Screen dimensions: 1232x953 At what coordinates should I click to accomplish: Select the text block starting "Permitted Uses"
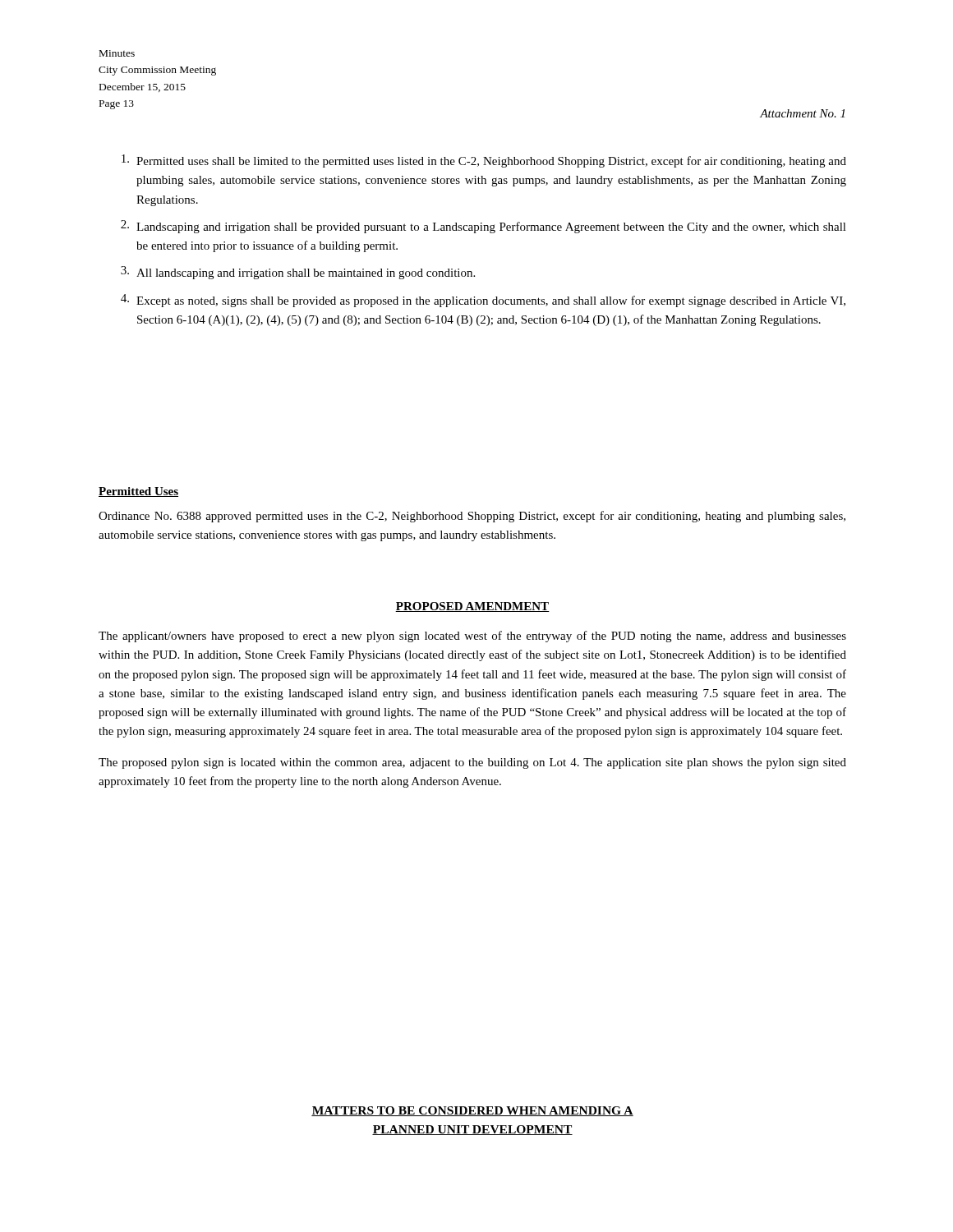[x=138, y=491]
